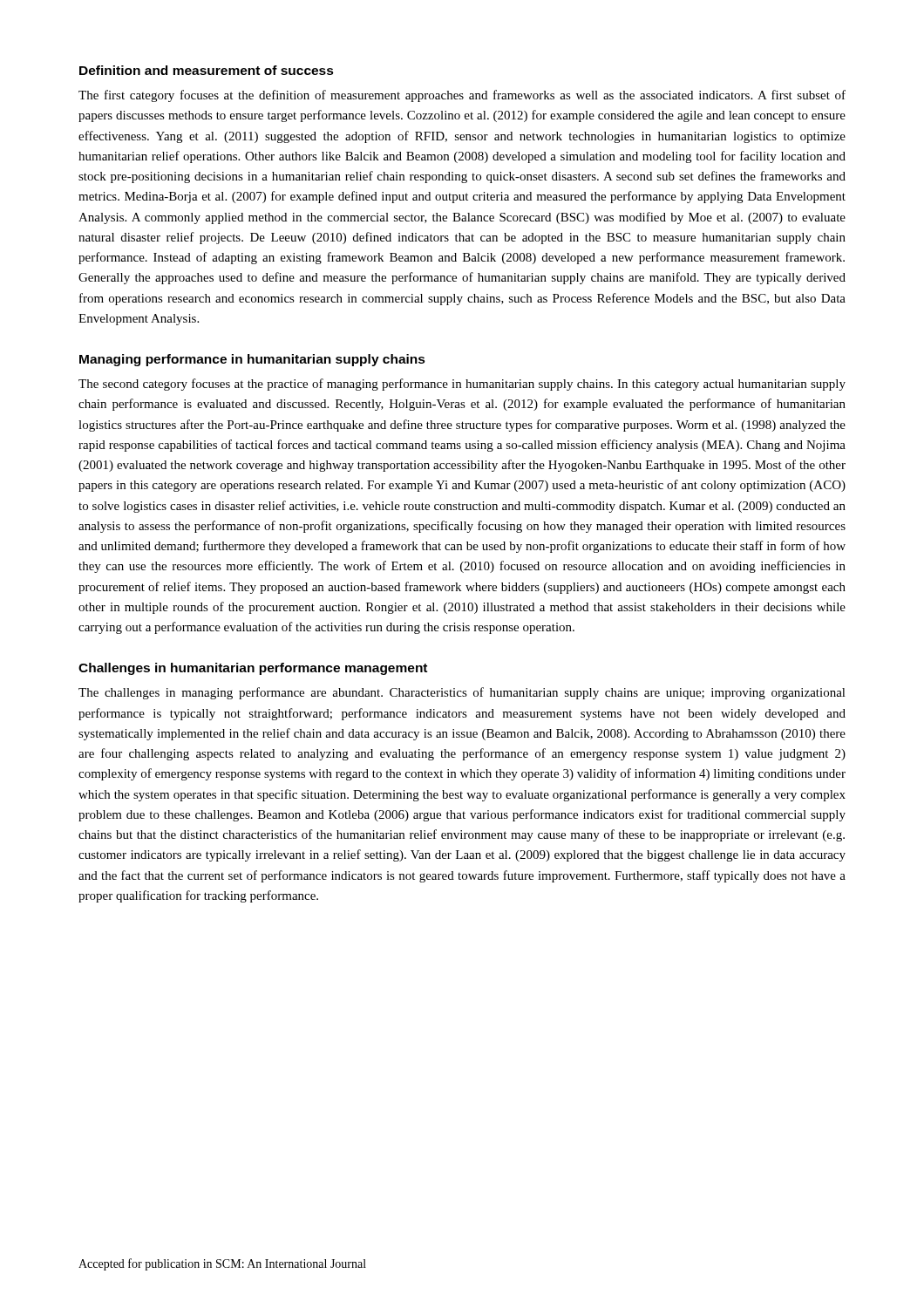Image resolution: width=924 pixels, height=1308 pixels.
Task: Select the text starting "The challenges in managing performance are"
Action: (x=462, y=794)
